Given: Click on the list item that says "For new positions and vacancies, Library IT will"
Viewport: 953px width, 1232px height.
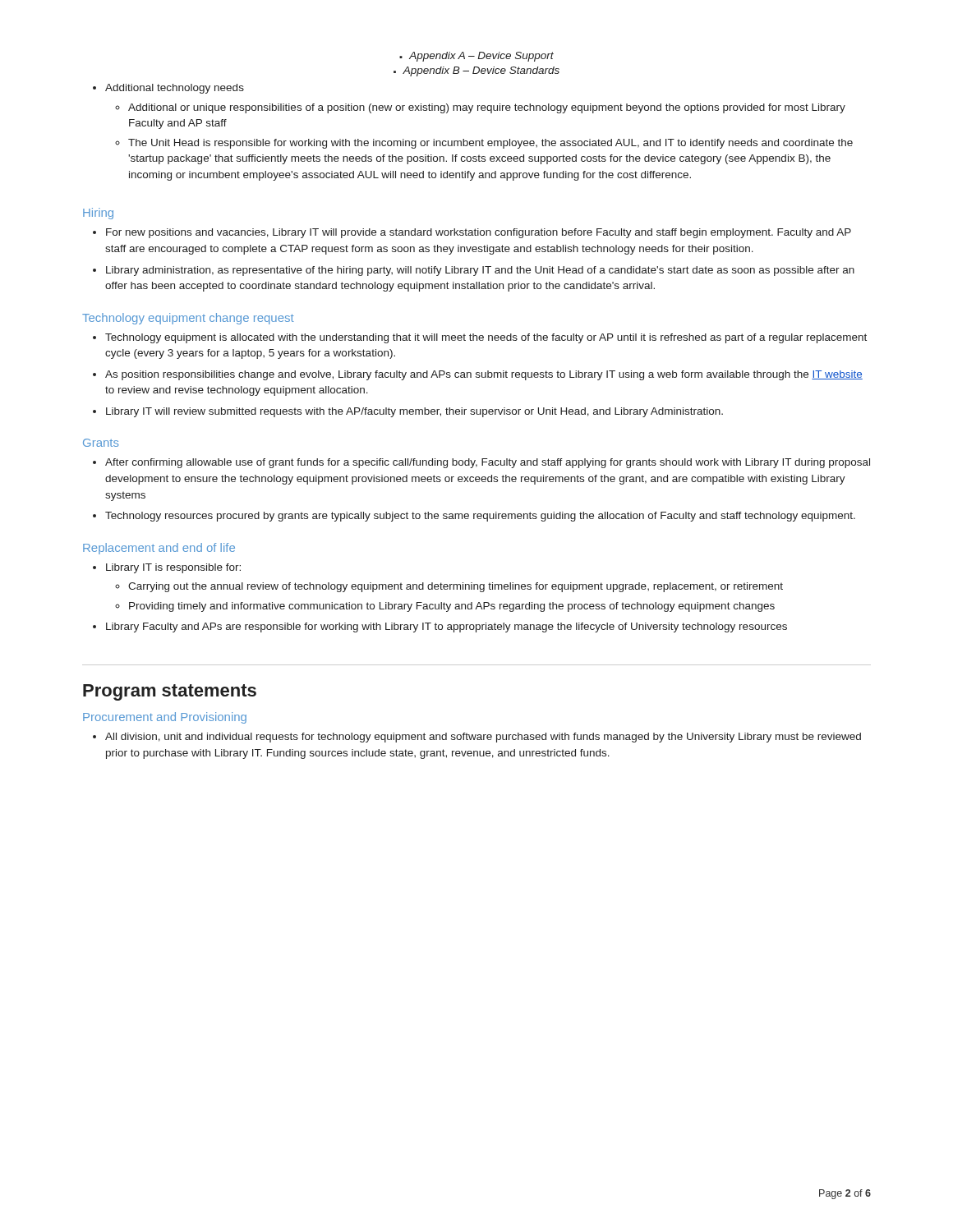Looking at the screenshot, I should (x=478, y=240).
